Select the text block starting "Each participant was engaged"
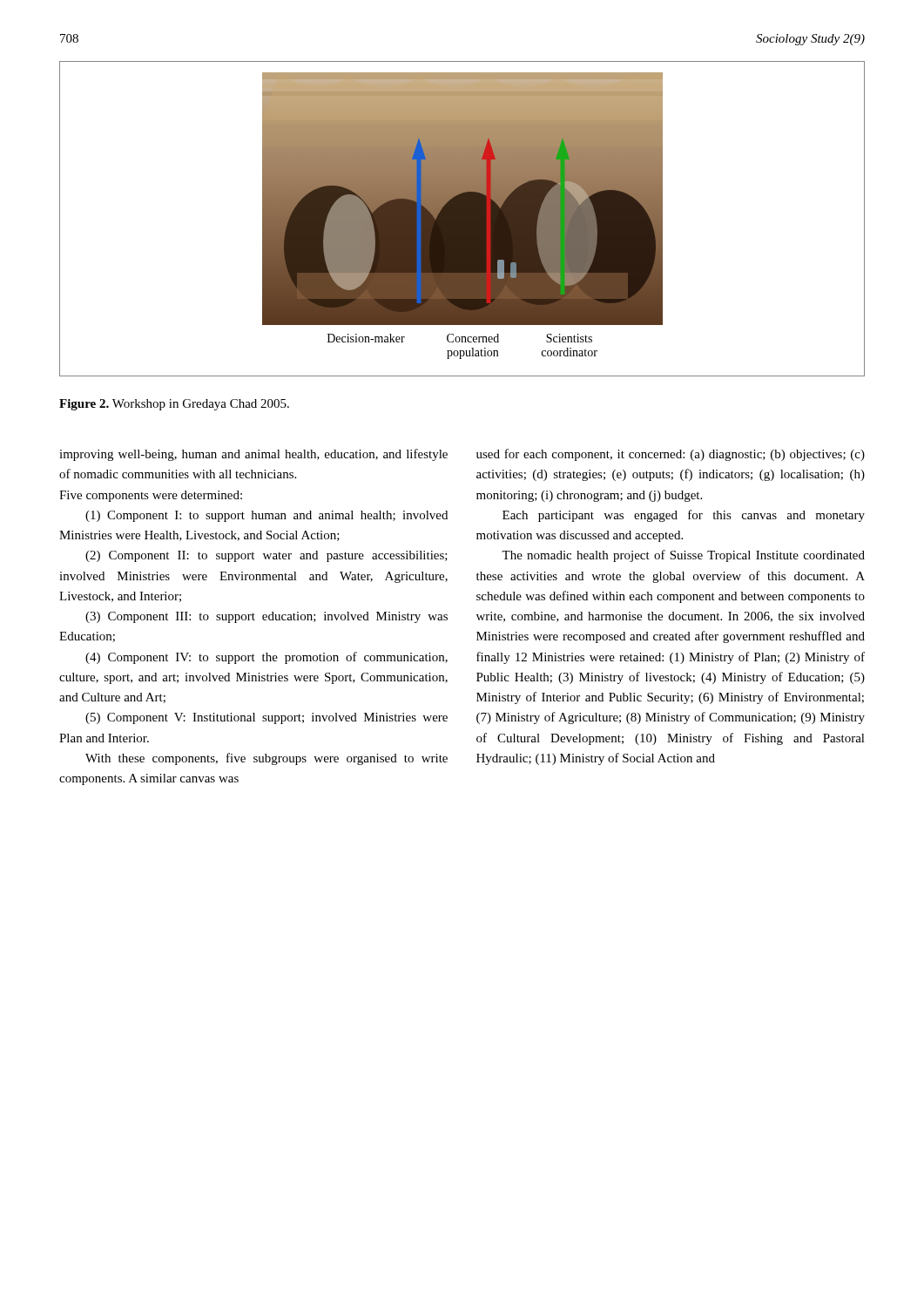The width and height of the screenshot is (924, 1307). pyautogui.click(x=670, y=525)
